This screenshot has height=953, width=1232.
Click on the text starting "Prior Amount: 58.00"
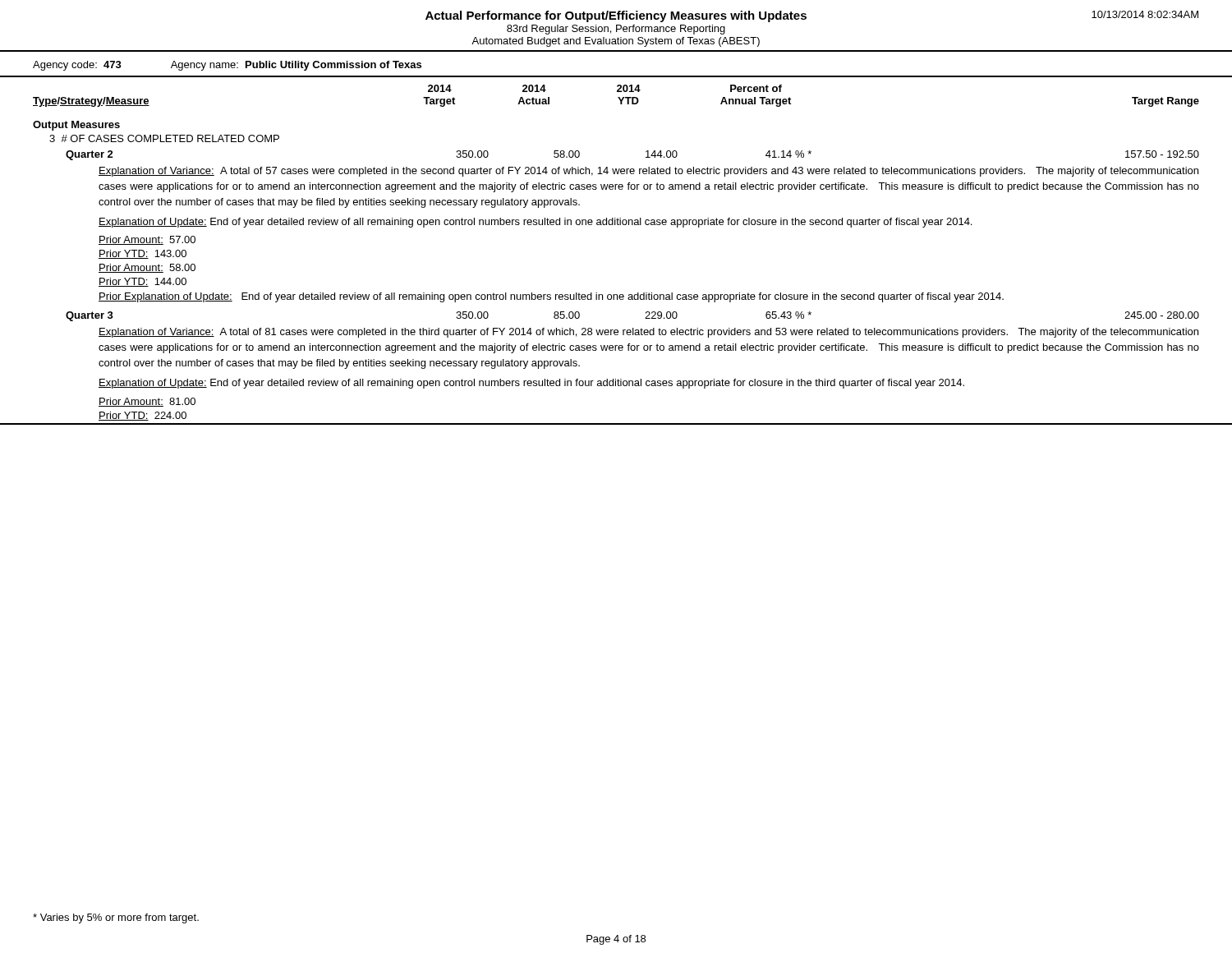click(x=147, y=268)
